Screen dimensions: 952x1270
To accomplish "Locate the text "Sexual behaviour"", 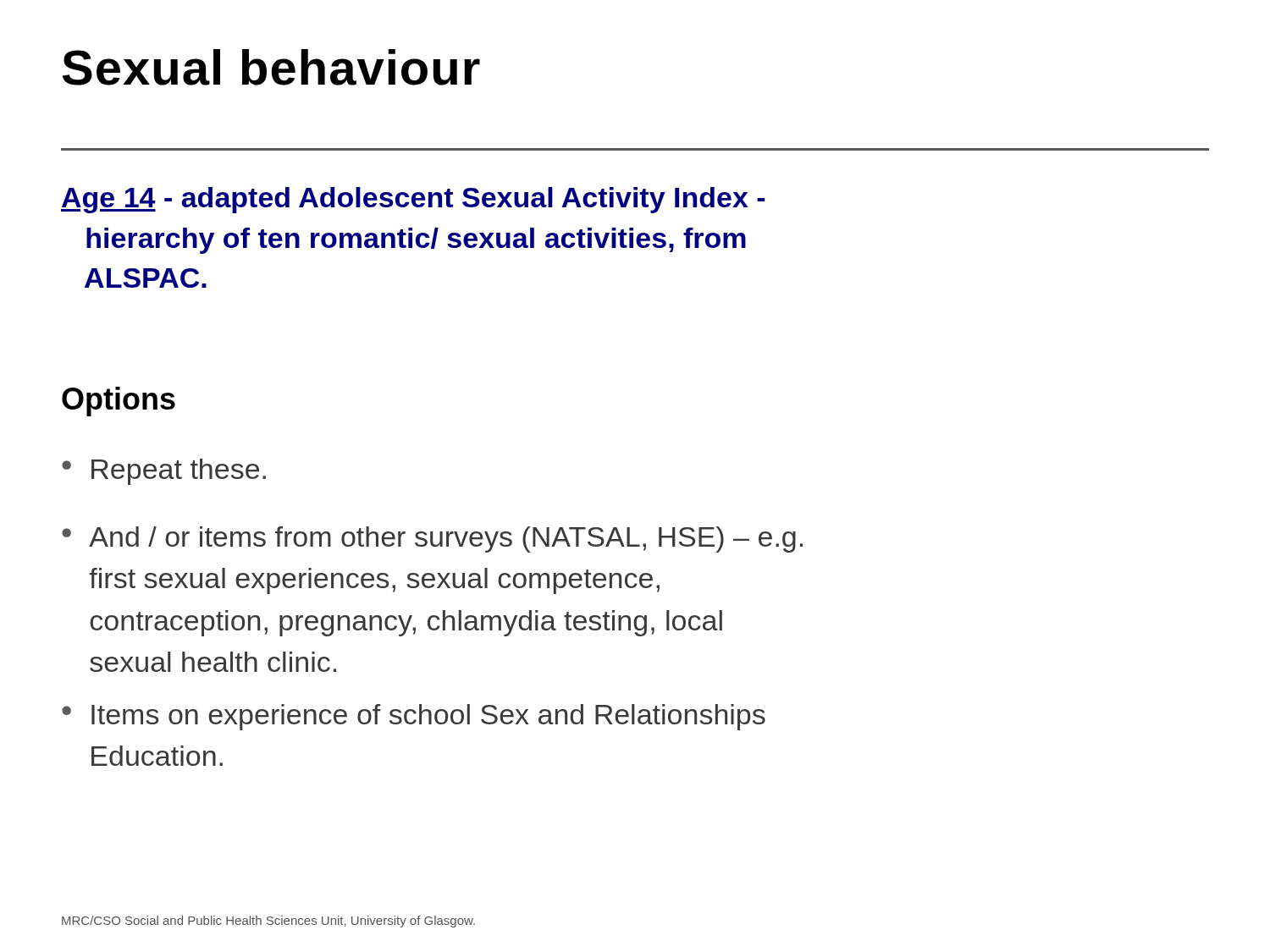I will 271,68.
